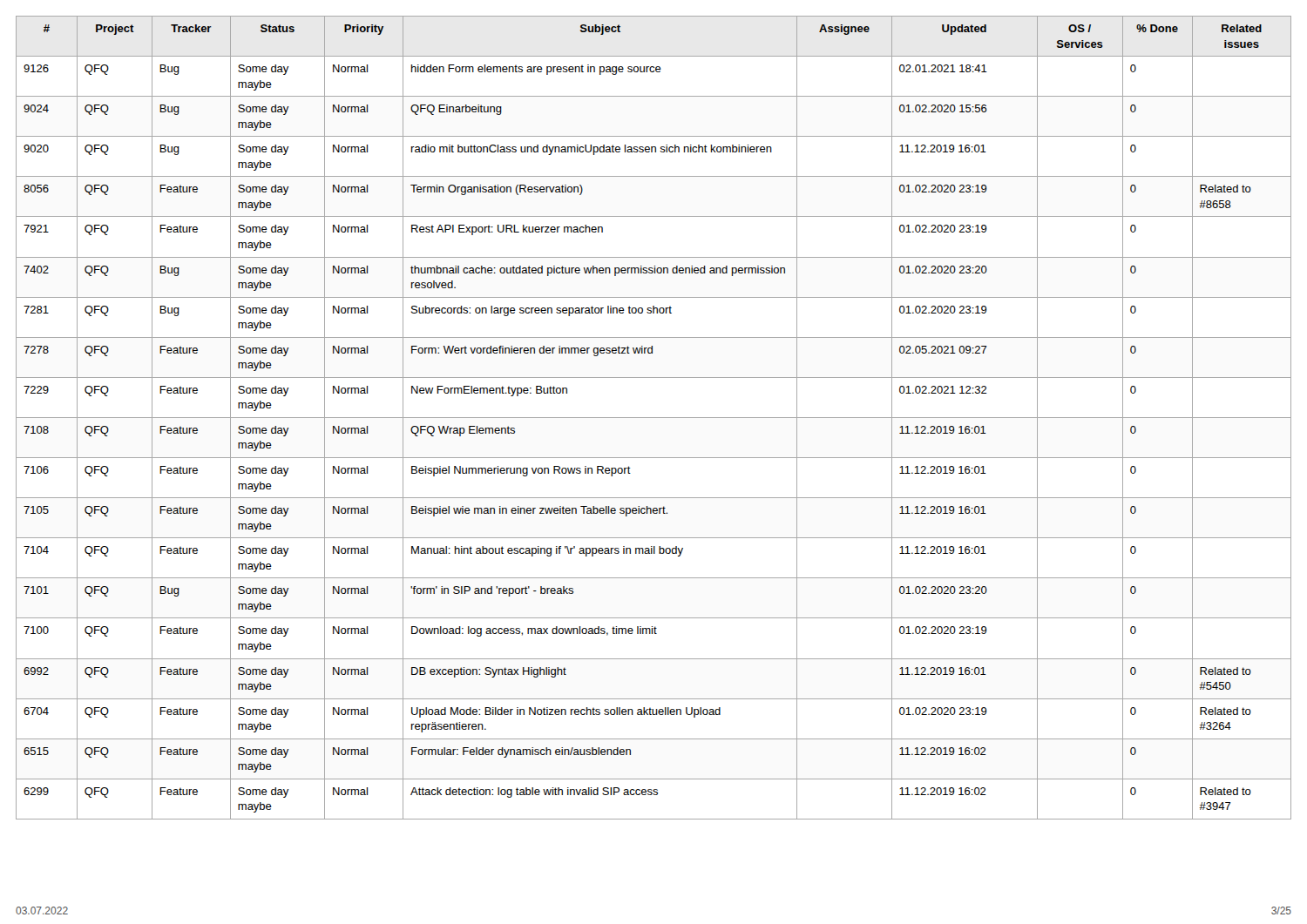Find the table that mentions "11.12.2019 16:01"
1307x924 pixels.
point(654,418)
